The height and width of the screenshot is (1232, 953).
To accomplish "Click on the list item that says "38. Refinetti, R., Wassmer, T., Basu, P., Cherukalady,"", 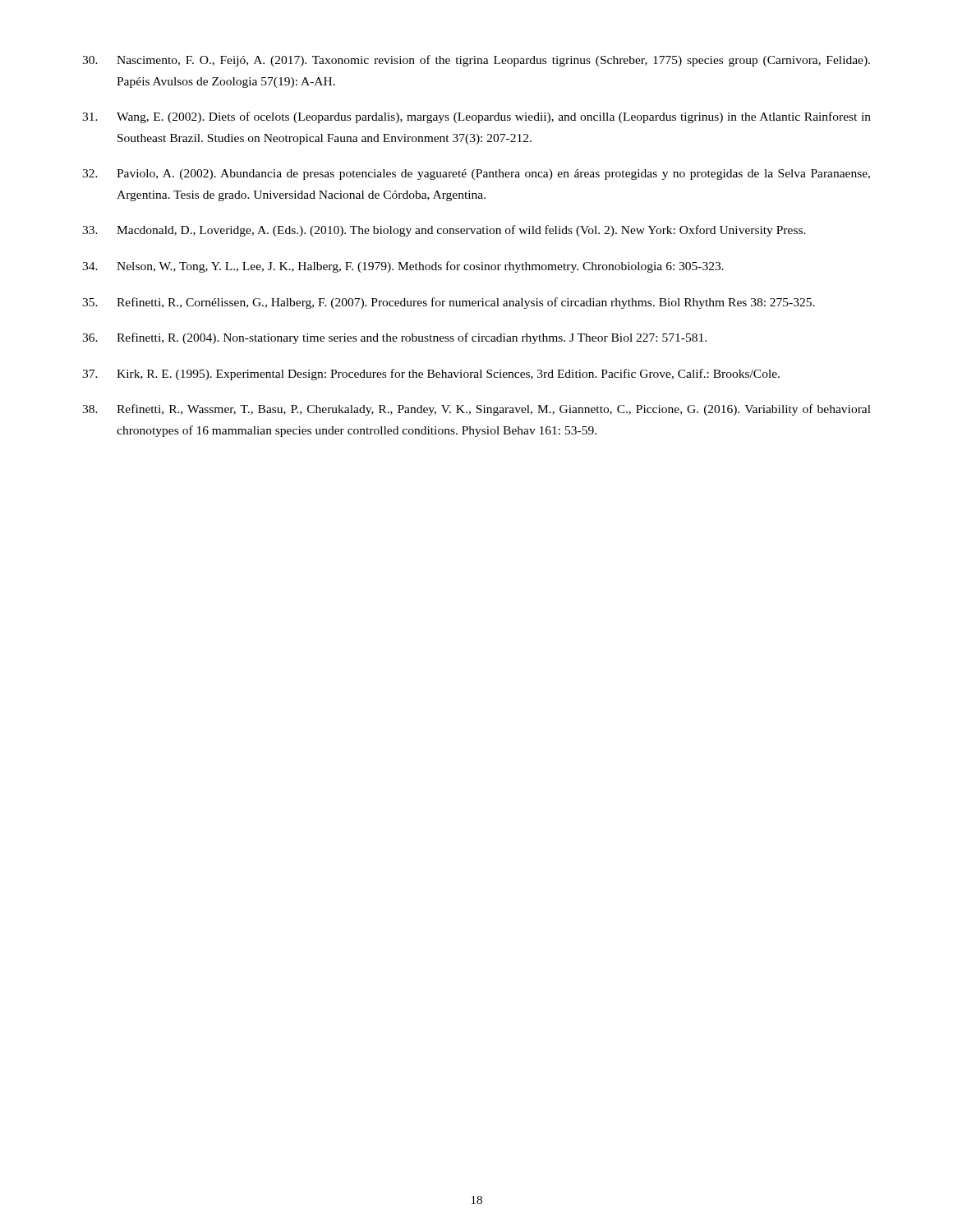I will (476, 419).
